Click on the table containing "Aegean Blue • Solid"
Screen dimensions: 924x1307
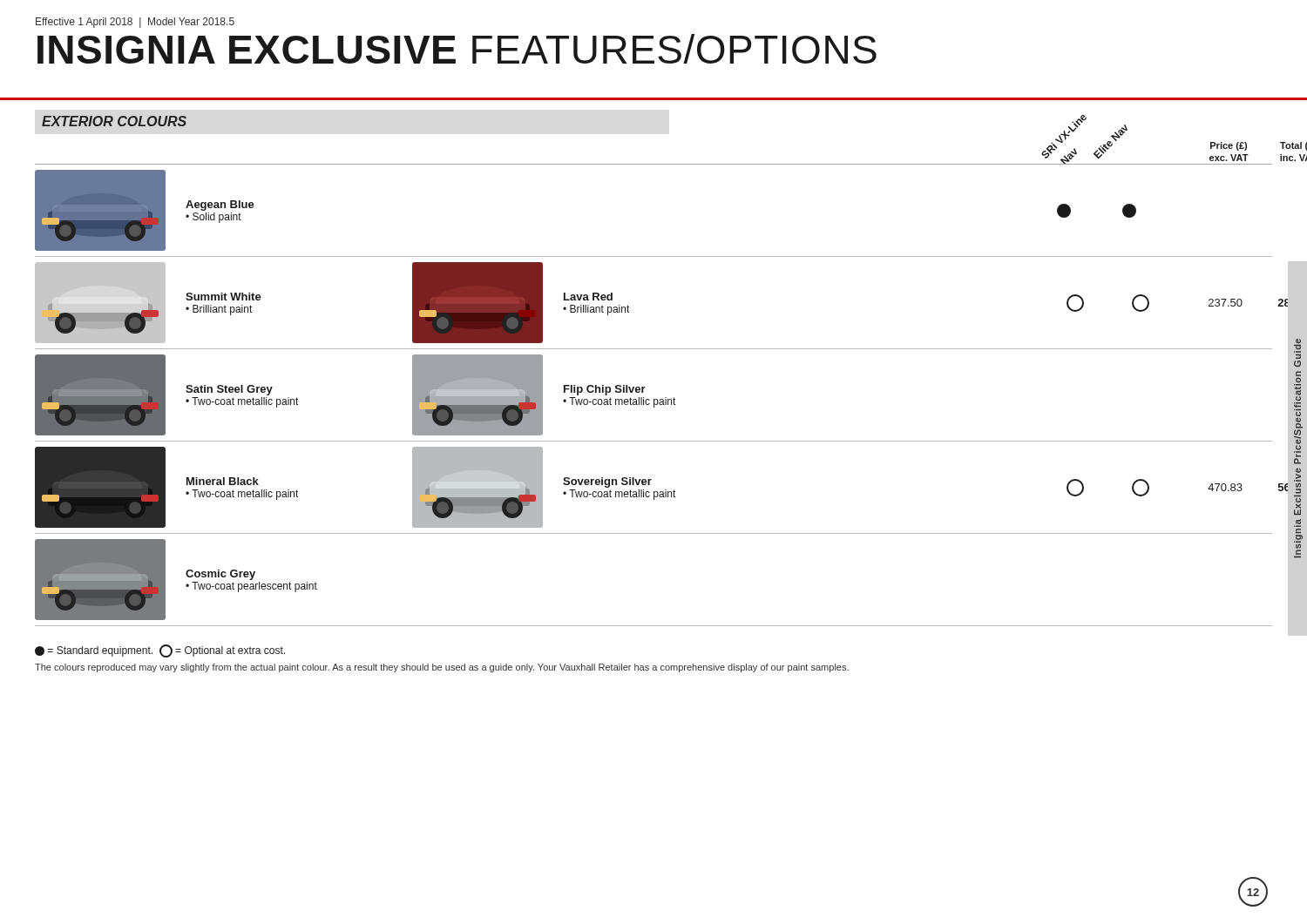tap(654, 395)
